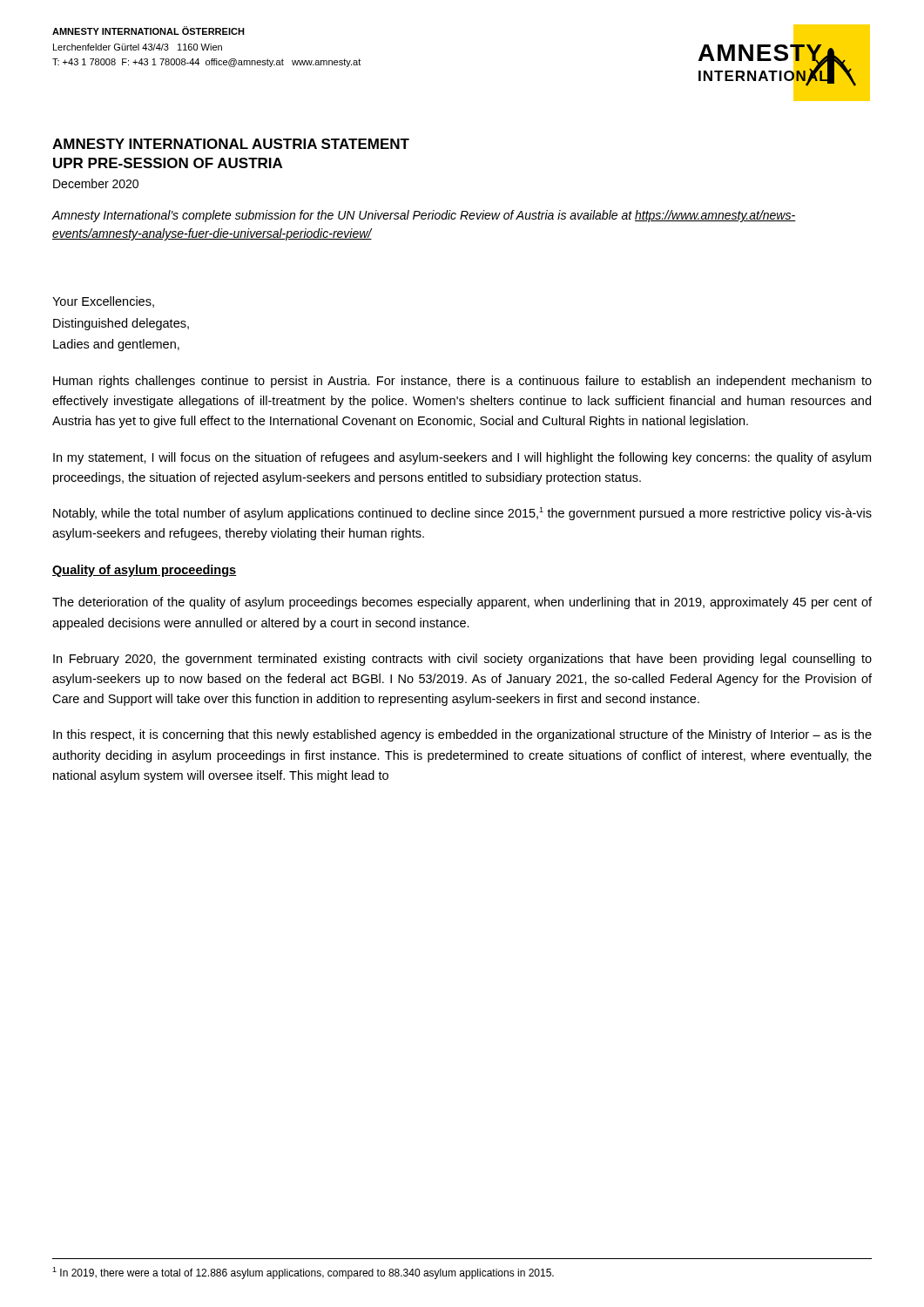Find the element starting "December 2020"
The height and width of the screenshot is (1307, 924).
tap(96, 184)
